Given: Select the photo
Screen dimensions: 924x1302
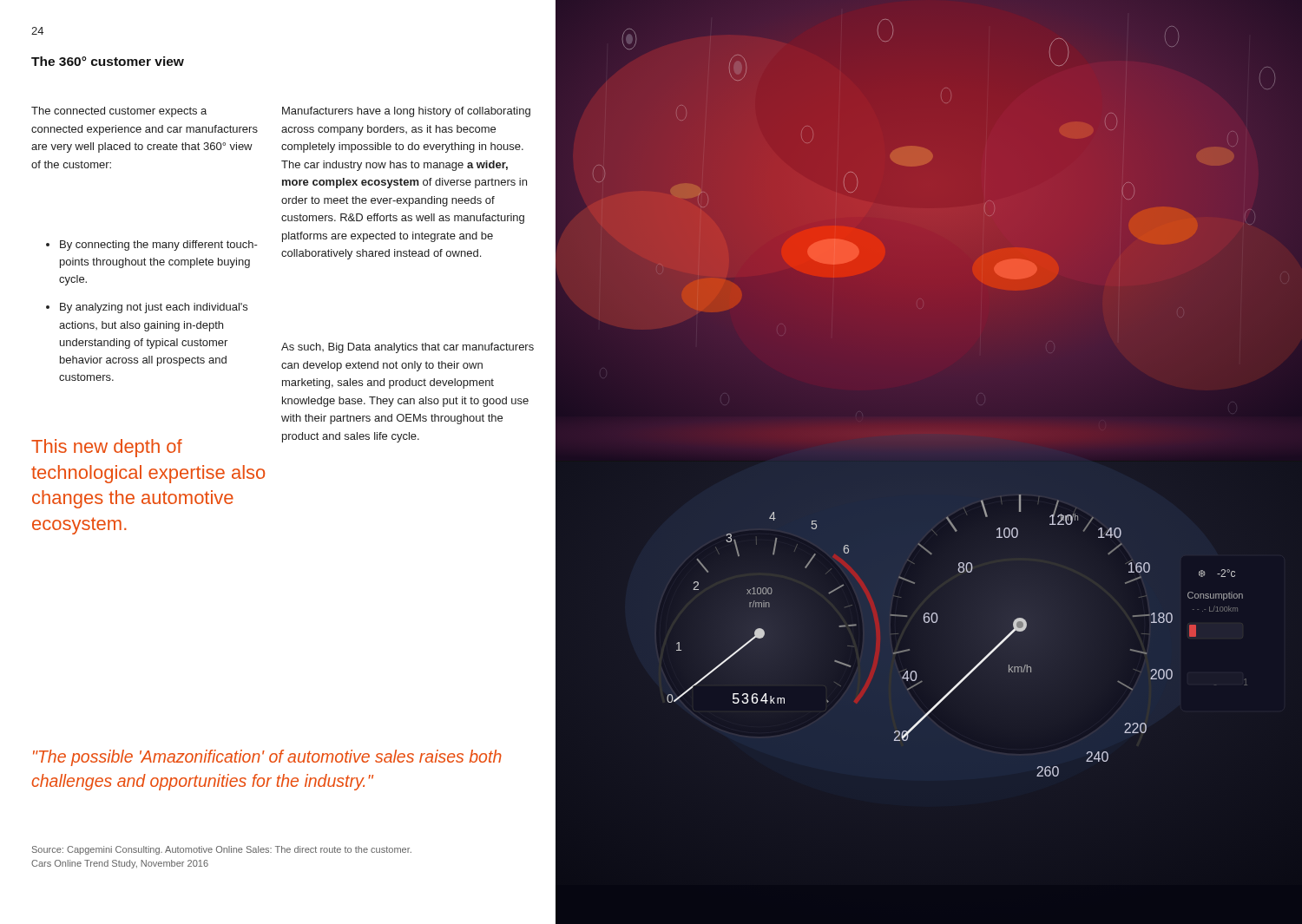Looking at the screenshot, I should pyautogui.click(x=929, y=462).
